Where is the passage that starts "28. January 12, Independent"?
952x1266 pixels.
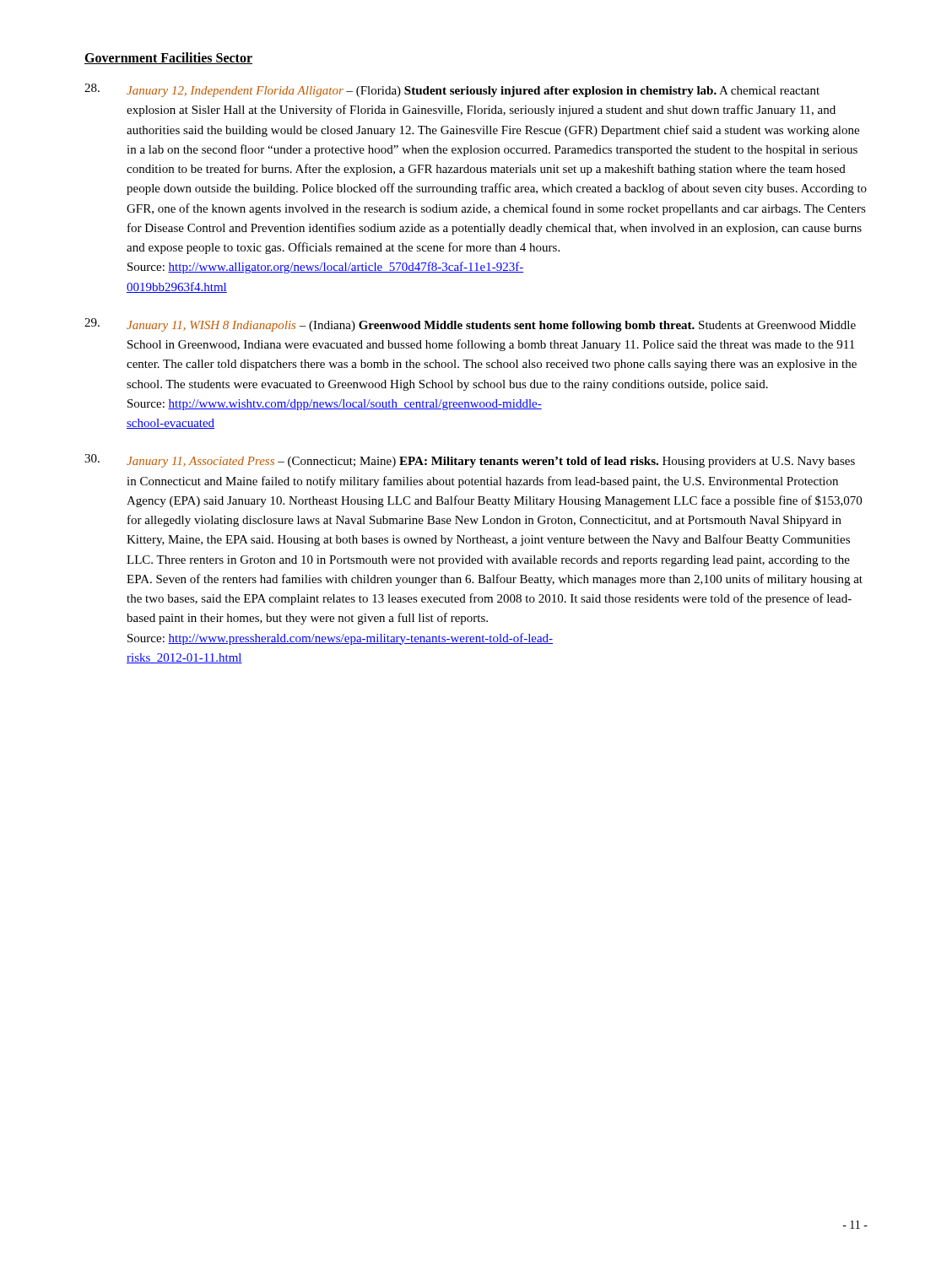pyautogui.click(x=476, y=189)
